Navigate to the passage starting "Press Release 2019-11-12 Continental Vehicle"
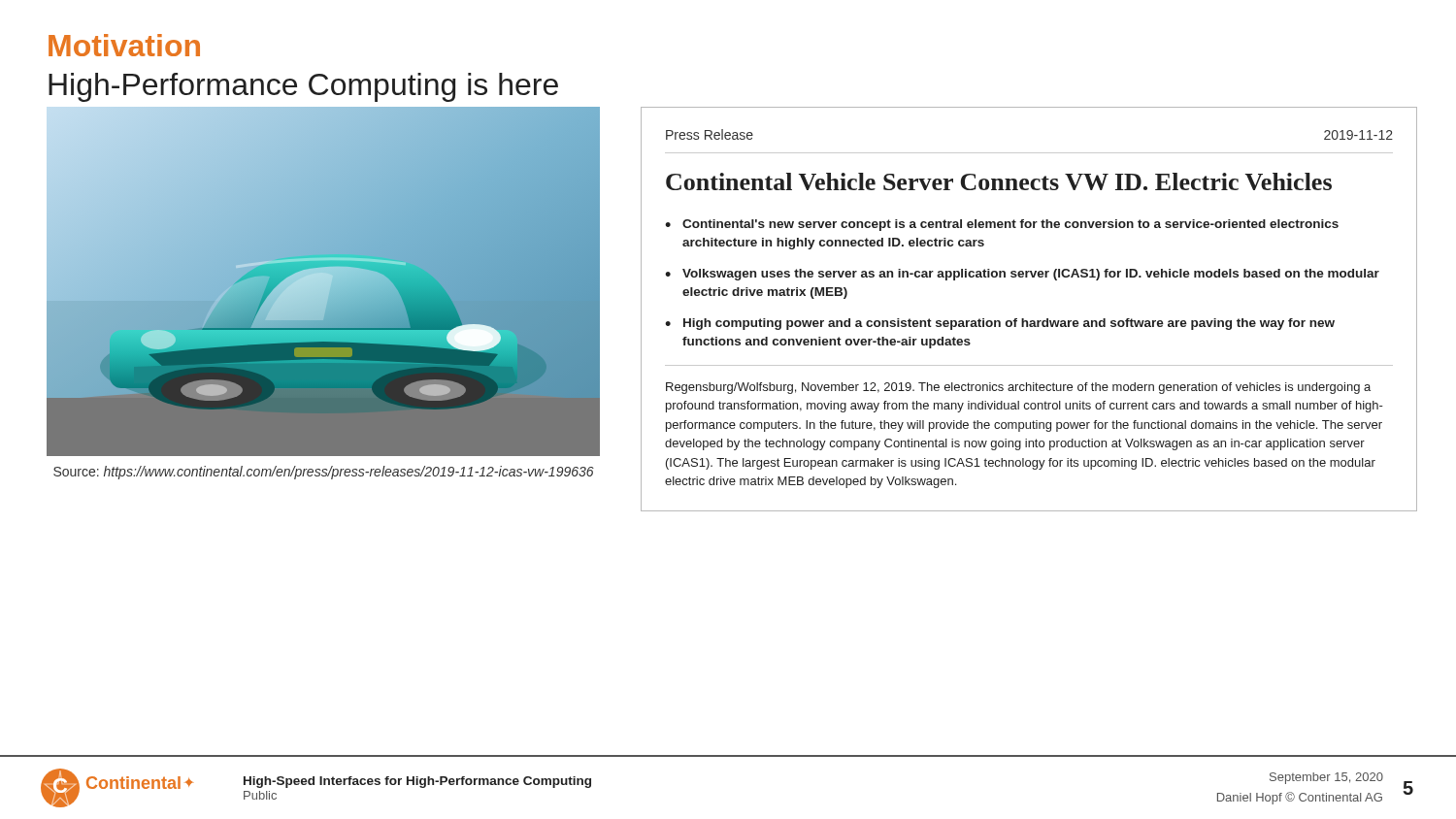Viewport: 1456px width, 819px height. coord(1029,309)
